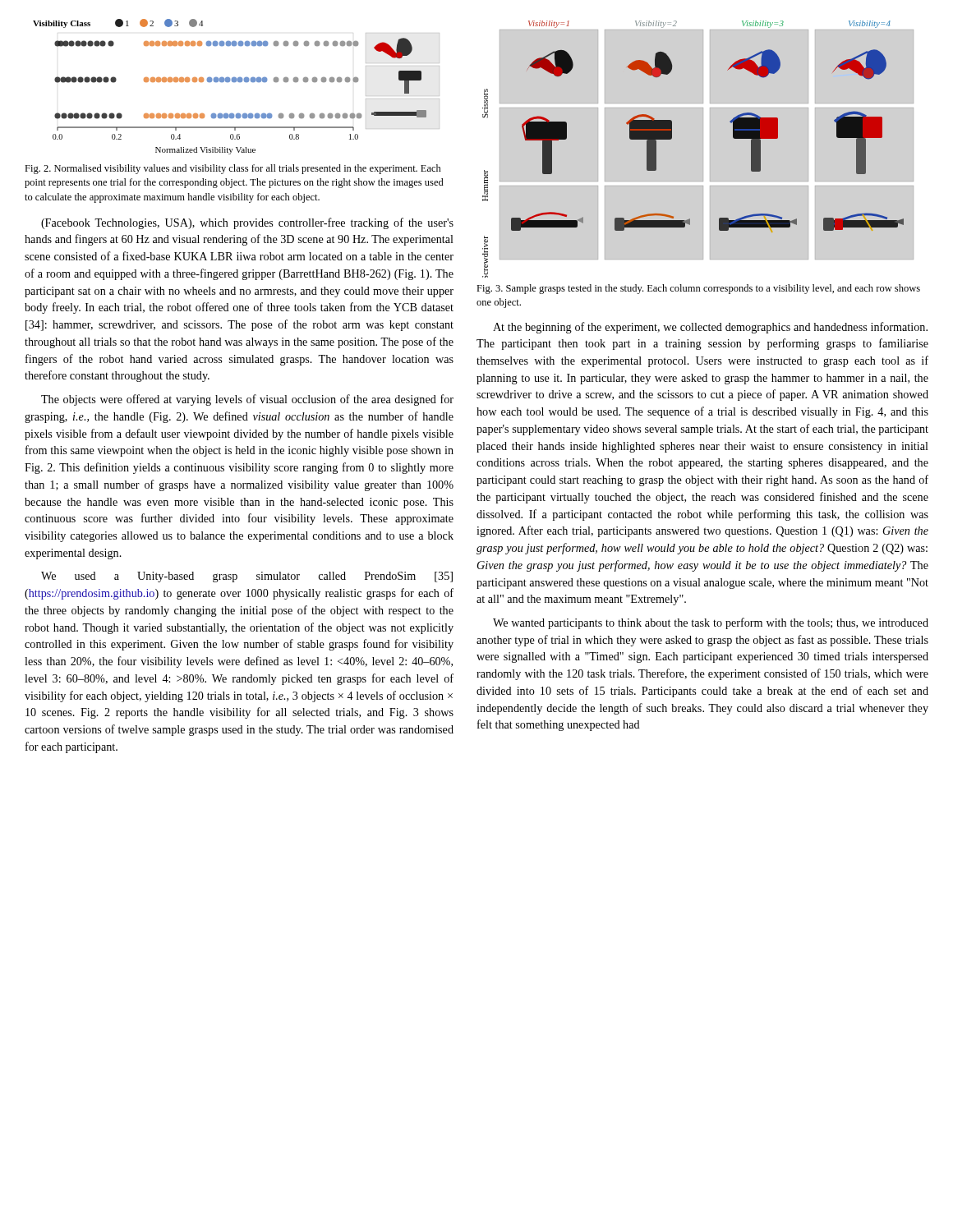
Task: Navigate to the passage starting "Fig. 3. Sample grasps tested in"
Action: 698,295
